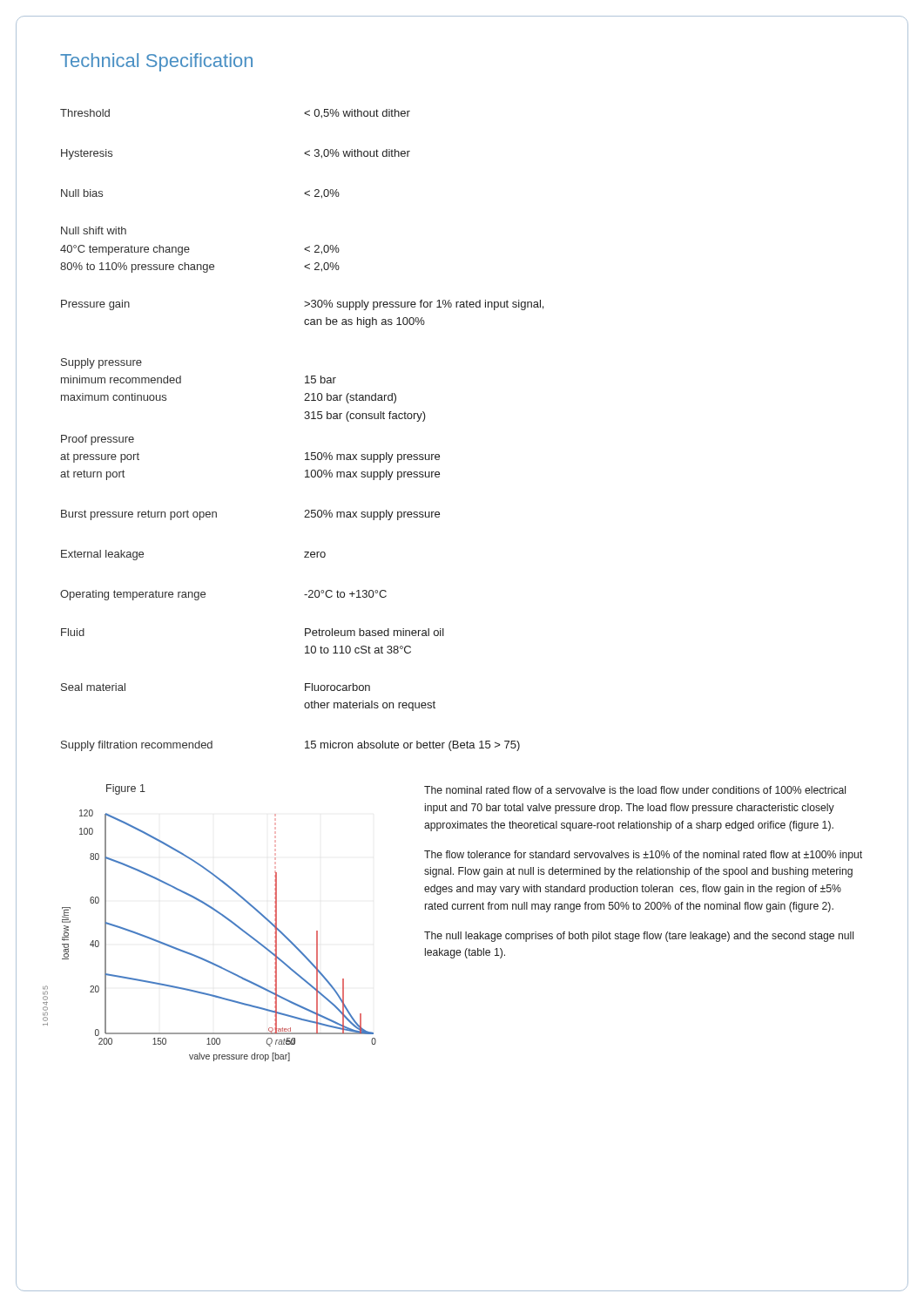This screenshot has width=924, height=1307.
Task: Click where it says "Technical Specification"
Action: coord(157,61)
